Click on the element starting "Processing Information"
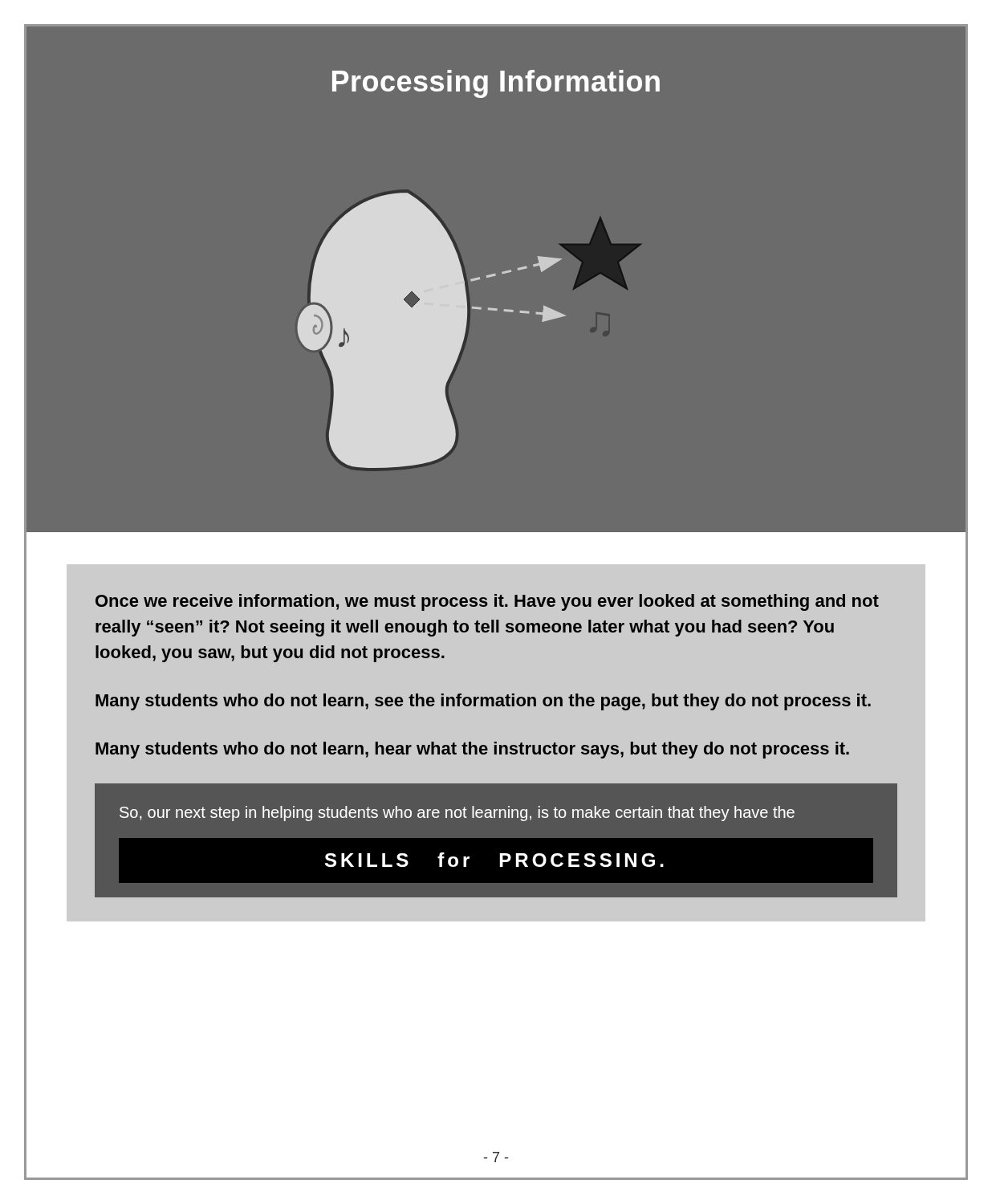This screenshot has width=992, height=1204. tap(496, 75)
